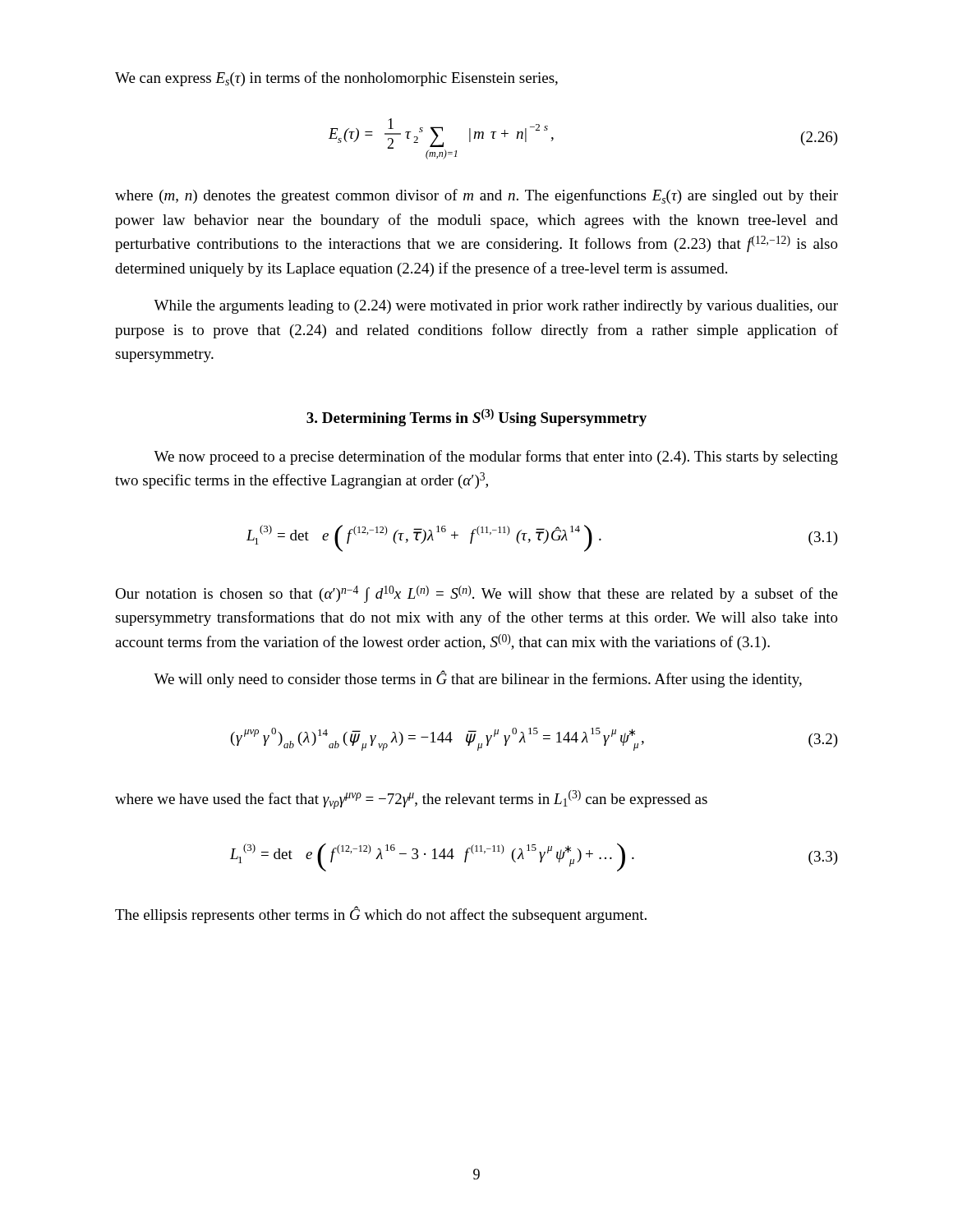The width and height of the screenshot is (953, 1232).
Task: Navigate to the text starting "We can express"
Action: (x=476, y=78)
